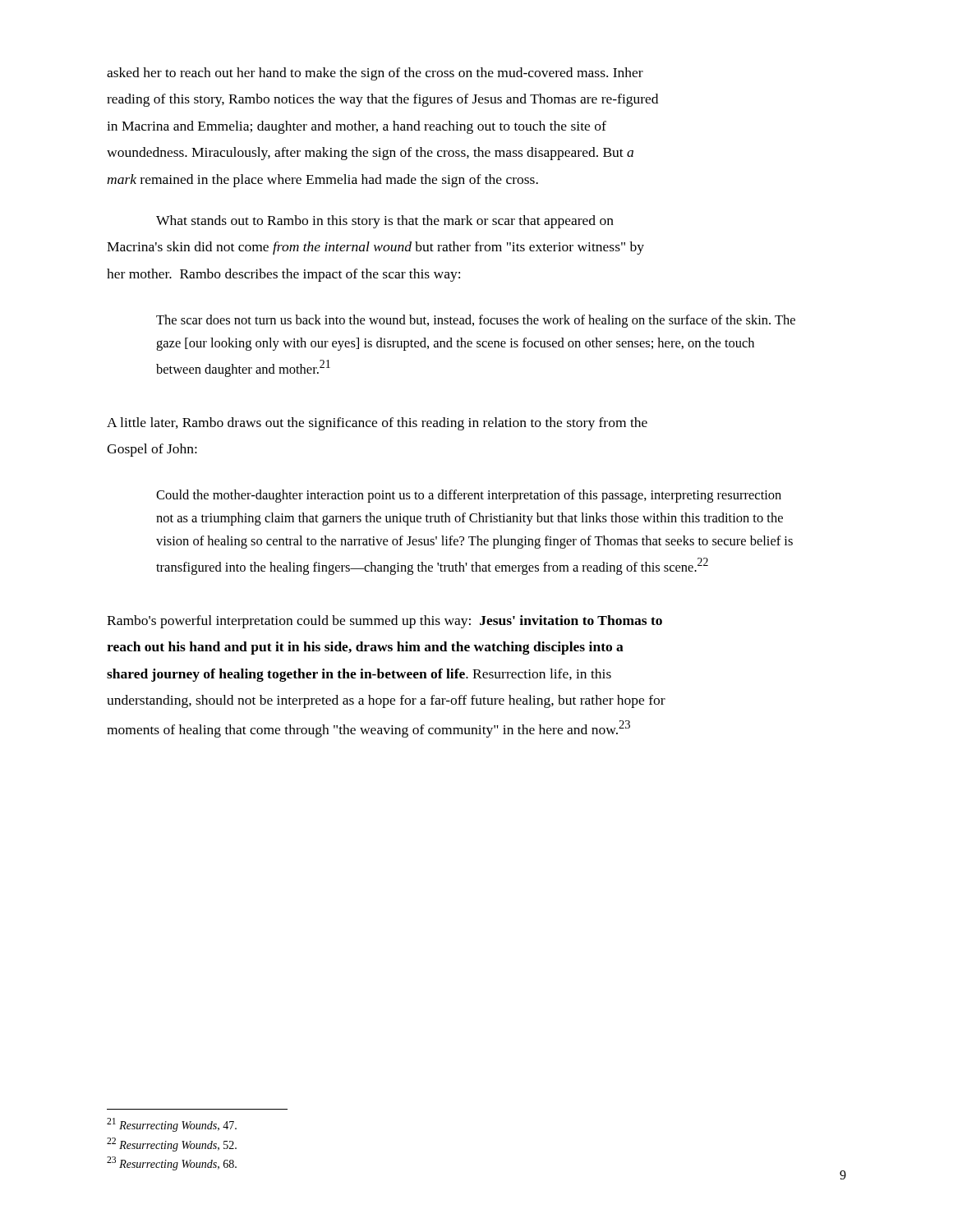Locate the block starting "Could the mother-daughter interaction point us to a"

pos(476,531)
